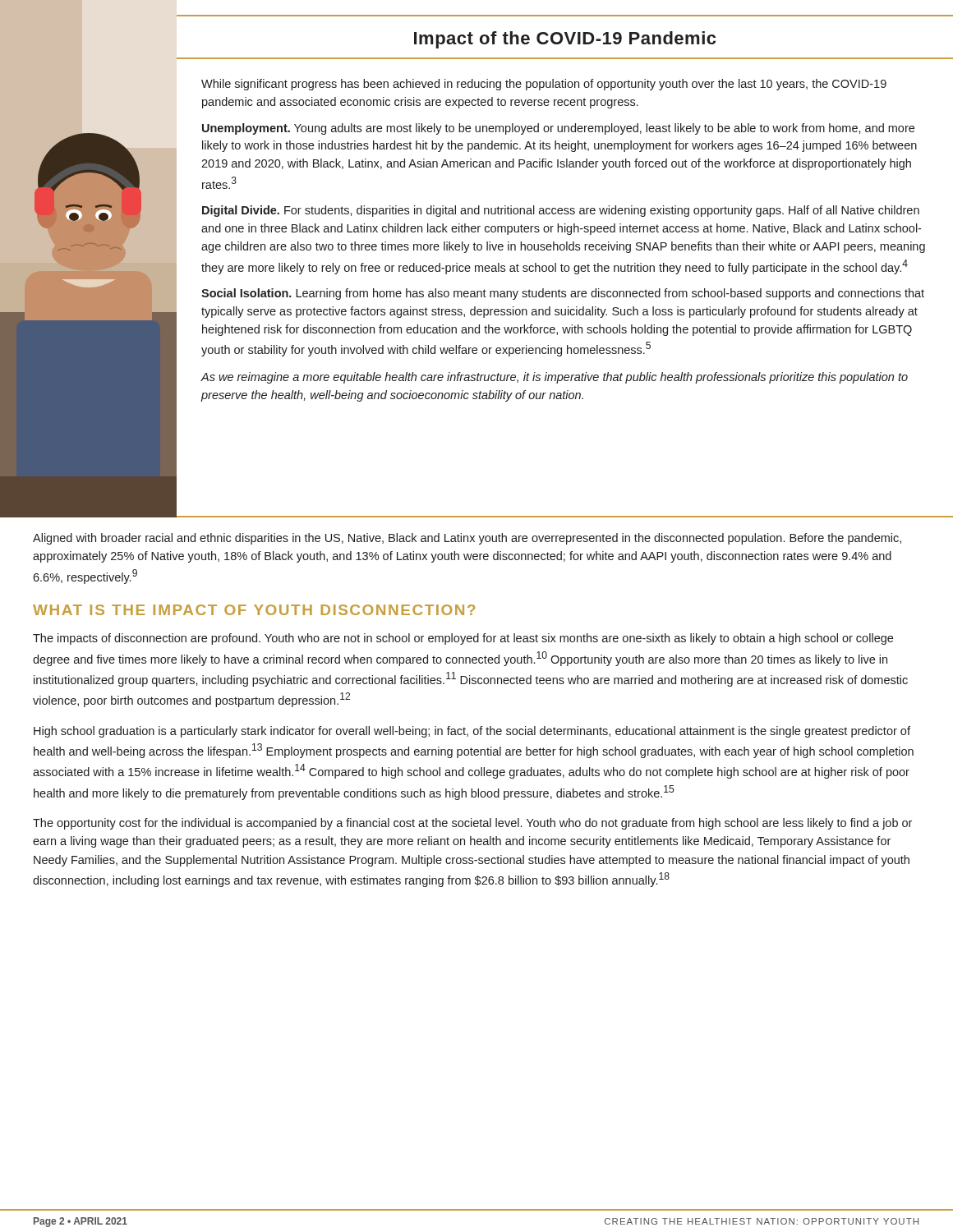Find the text block that says "Aligned with broader racial and"
Screen dimensions: 1232x953
(x=476, y=558)
